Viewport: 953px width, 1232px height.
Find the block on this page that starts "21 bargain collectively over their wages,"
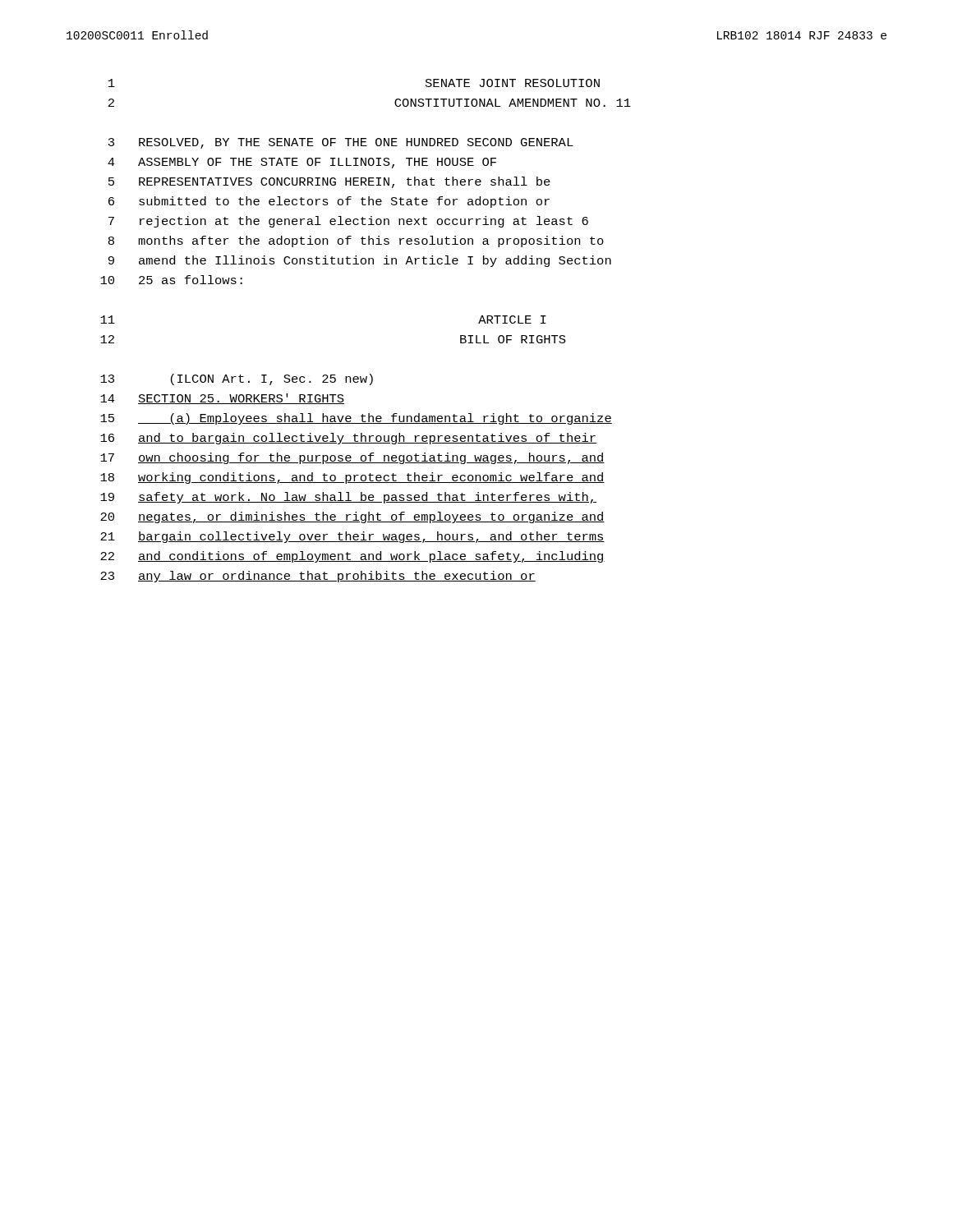[x=476, y=537]
